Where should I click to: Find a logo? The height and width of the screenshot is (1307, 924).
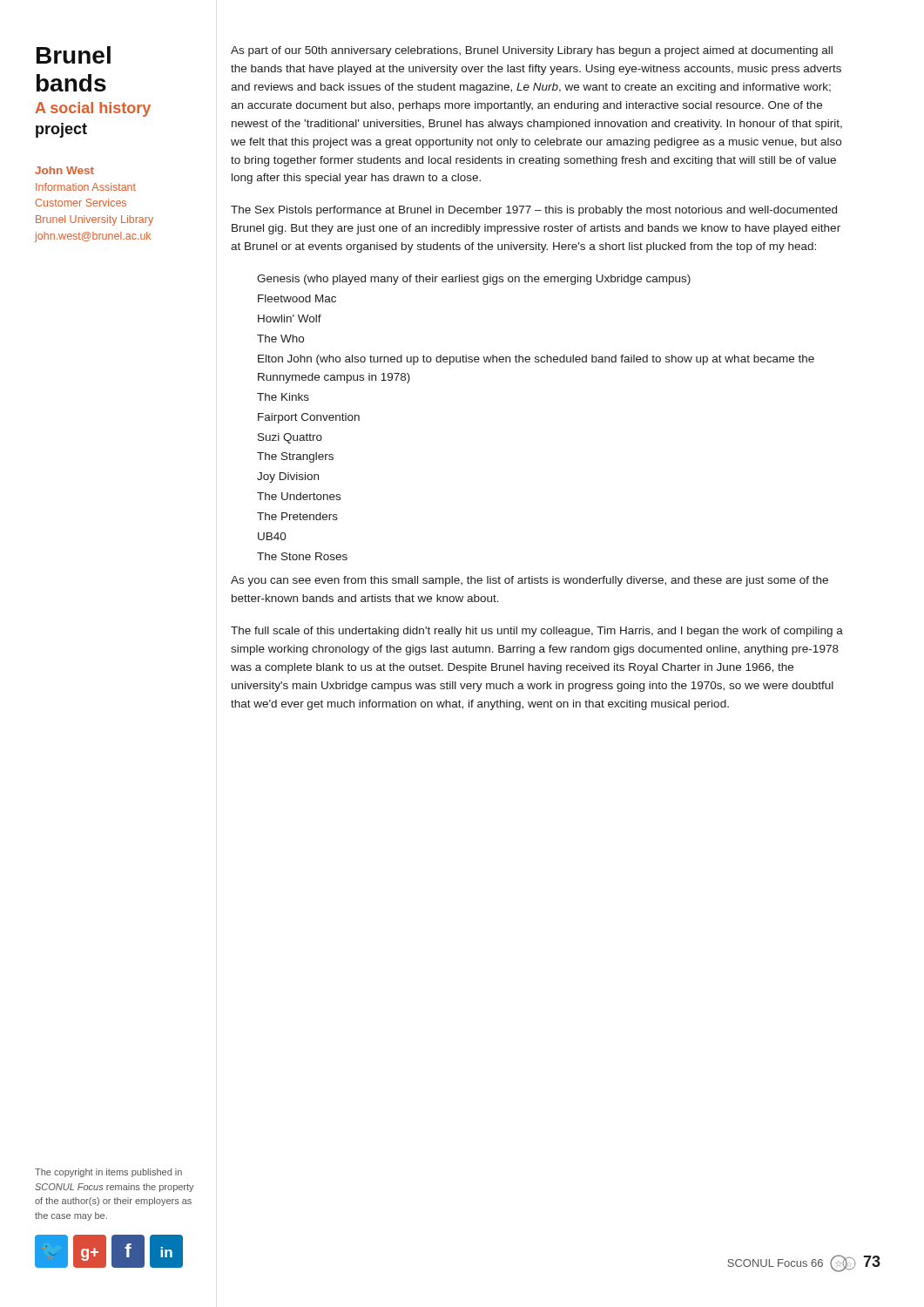tap(126, 1253)
